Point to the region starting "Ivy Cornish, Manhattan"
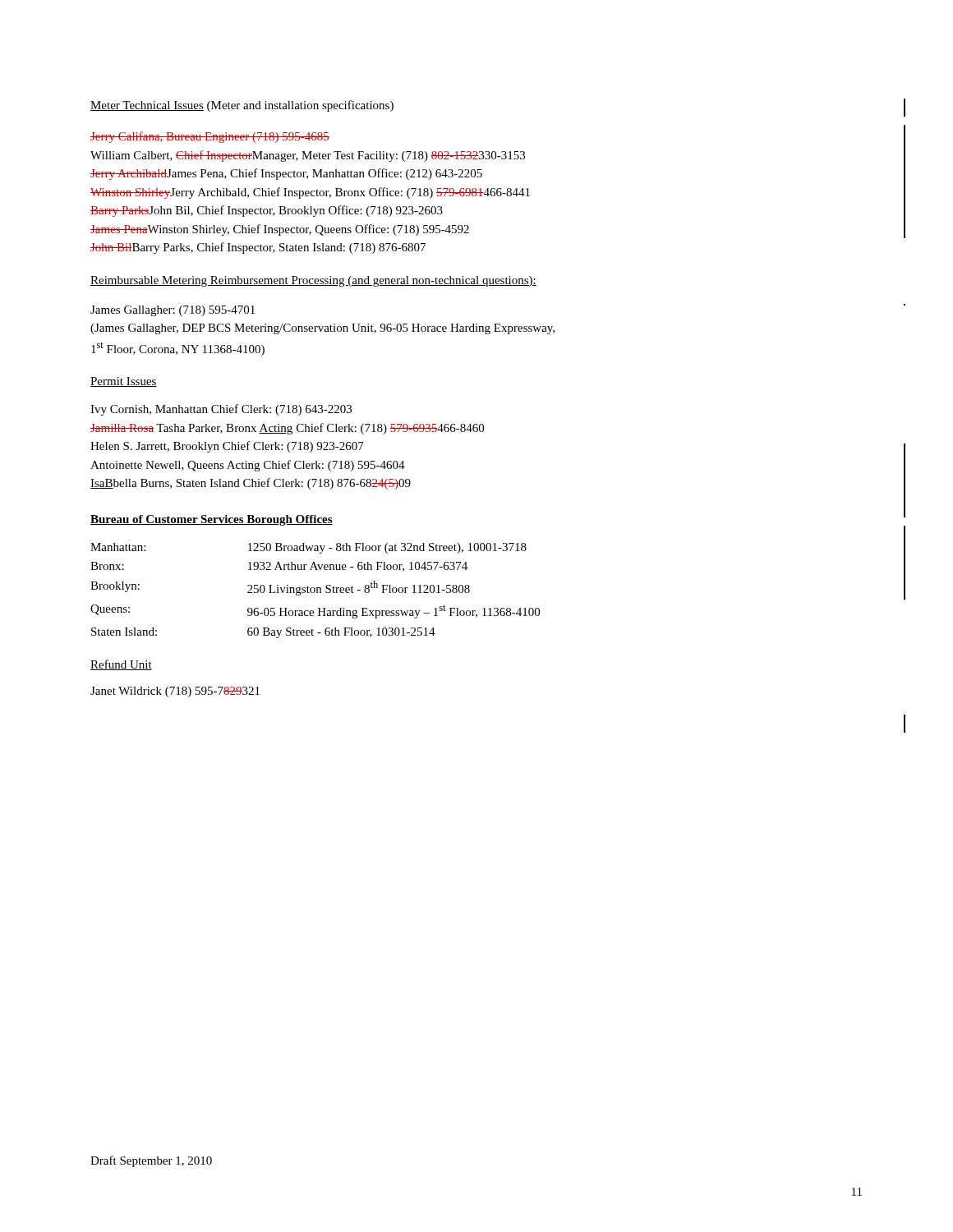This screenshot has width=953, height=1232. coord(287,446)
